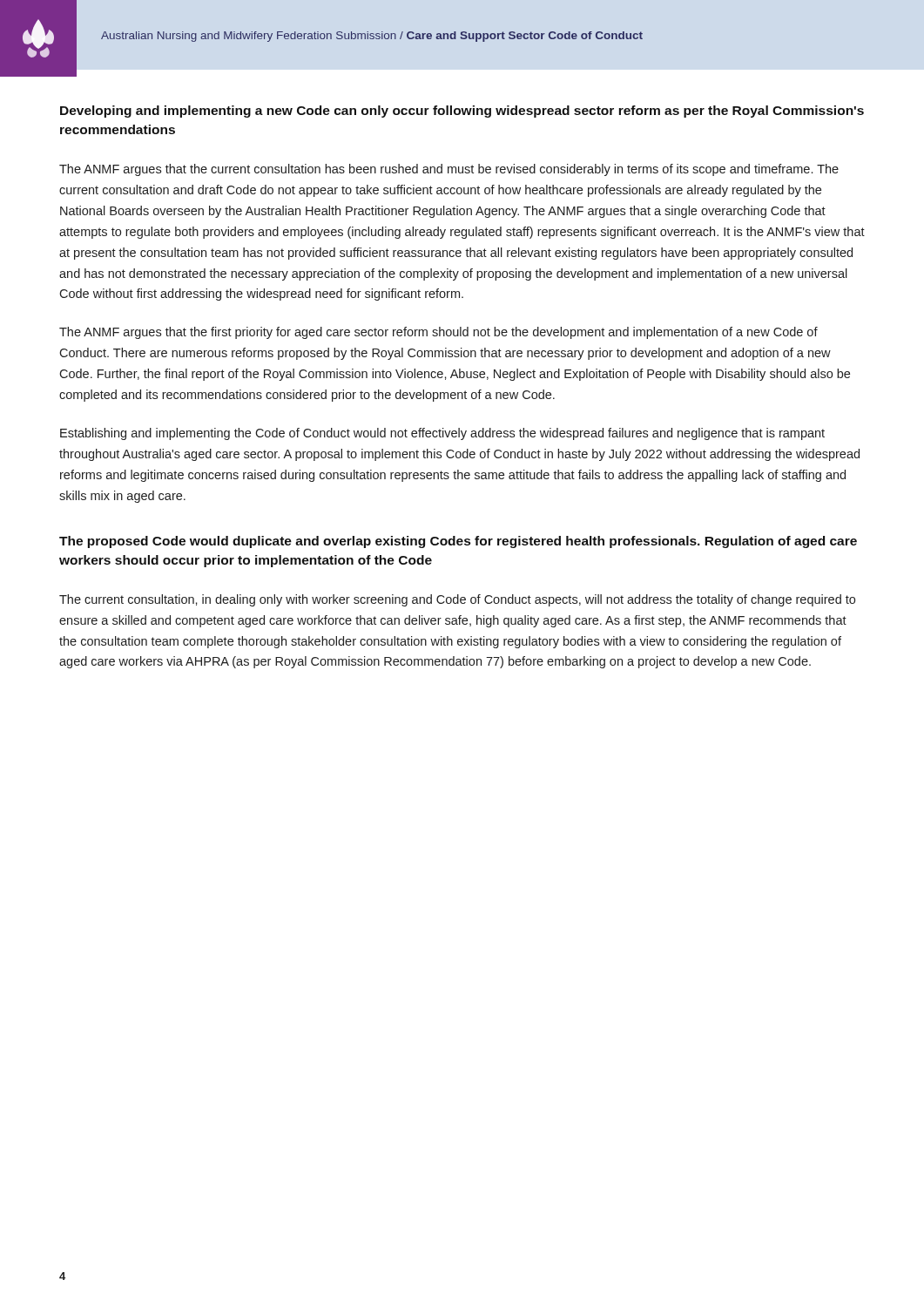Point to the block beginning "The current consultation, in dealing"
This screenshot has width=924, height=1307.
click(x=458, y=630)
